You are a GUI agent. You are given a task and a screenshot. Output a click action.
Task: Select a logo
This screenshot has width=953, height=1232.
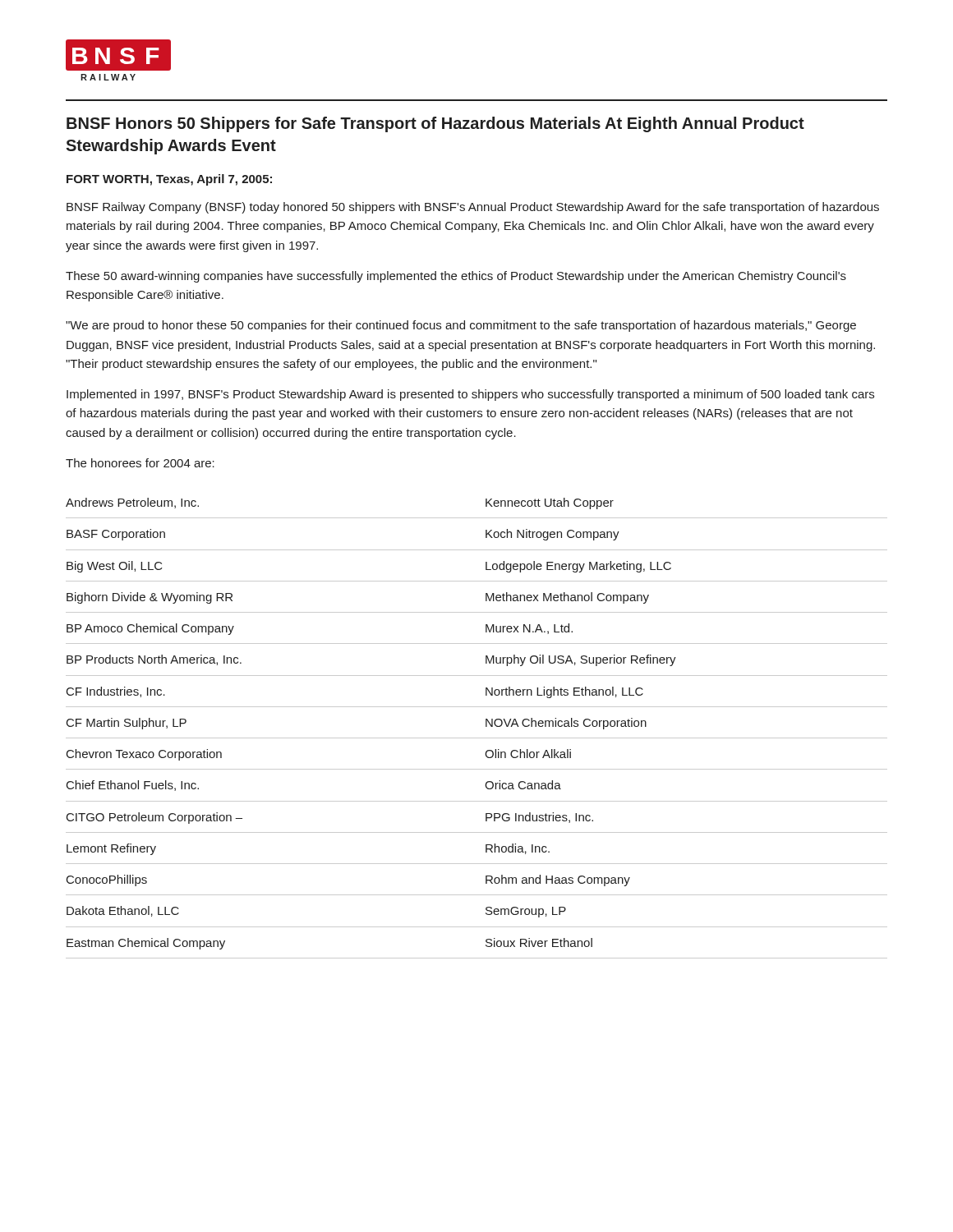476,62
